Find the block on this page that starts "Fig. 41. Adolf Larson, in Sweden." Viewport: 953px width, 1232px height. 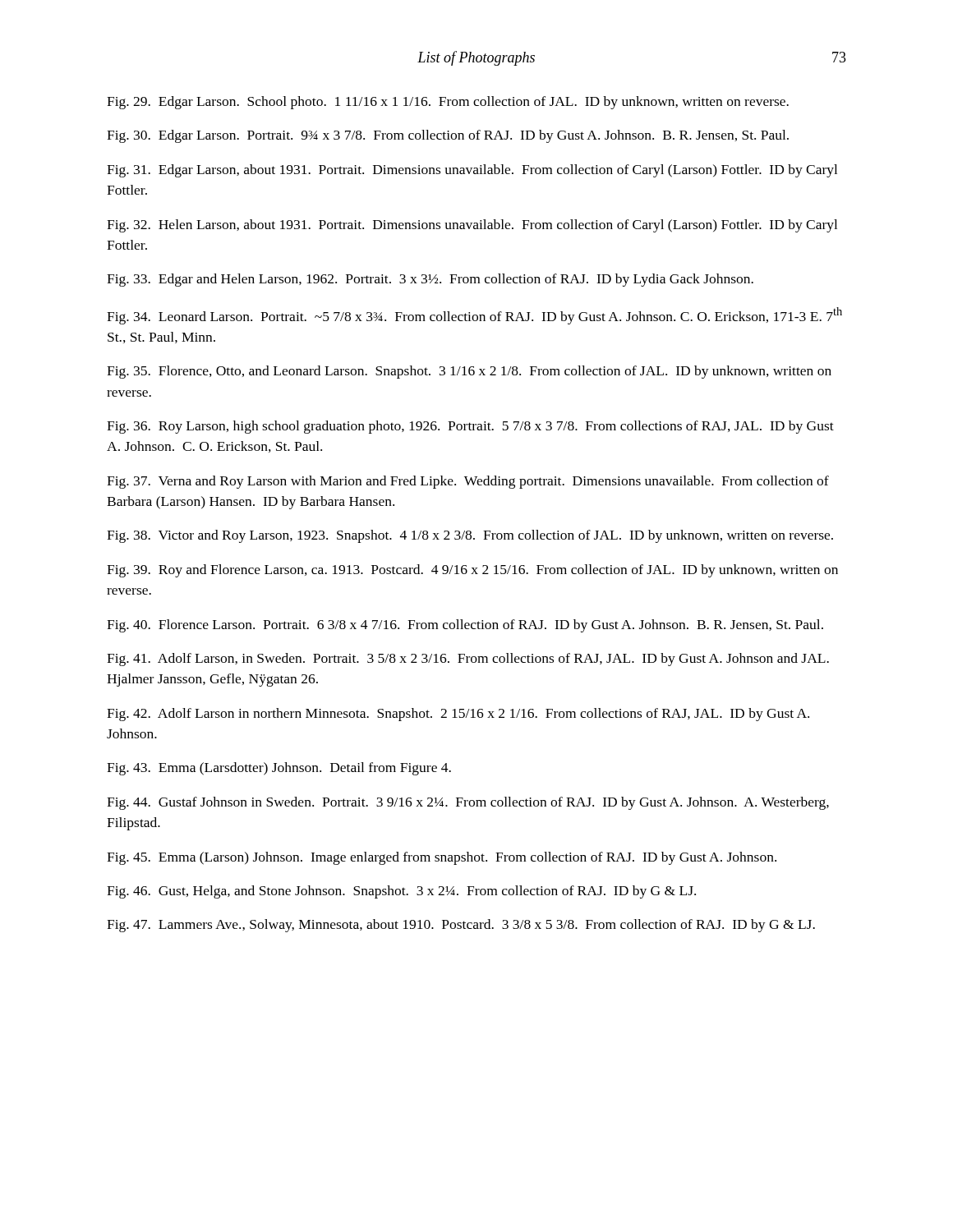pos(470,668)
